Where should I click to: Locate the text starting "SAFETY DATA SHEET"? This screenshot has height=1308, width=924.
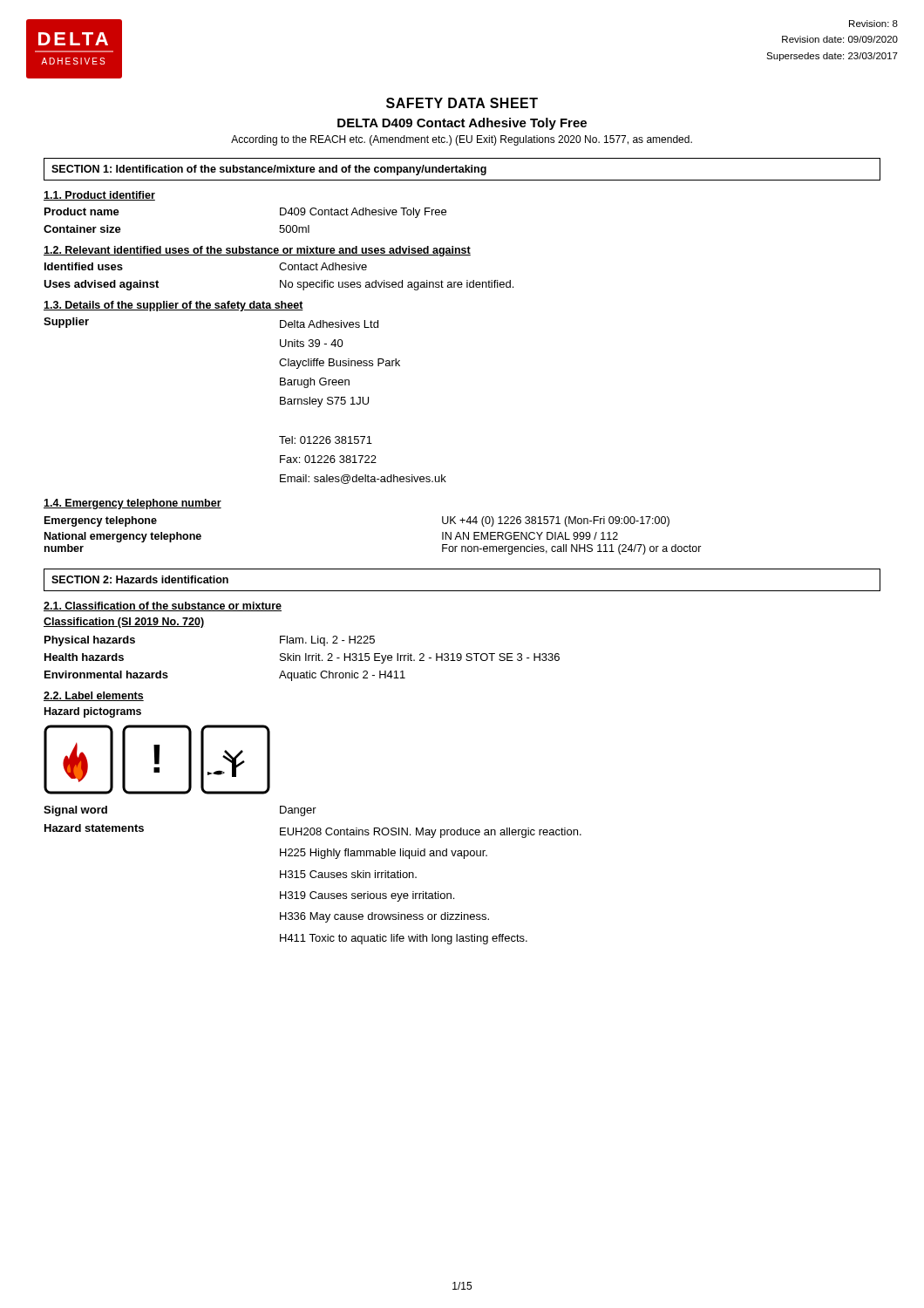pos(462,103)
